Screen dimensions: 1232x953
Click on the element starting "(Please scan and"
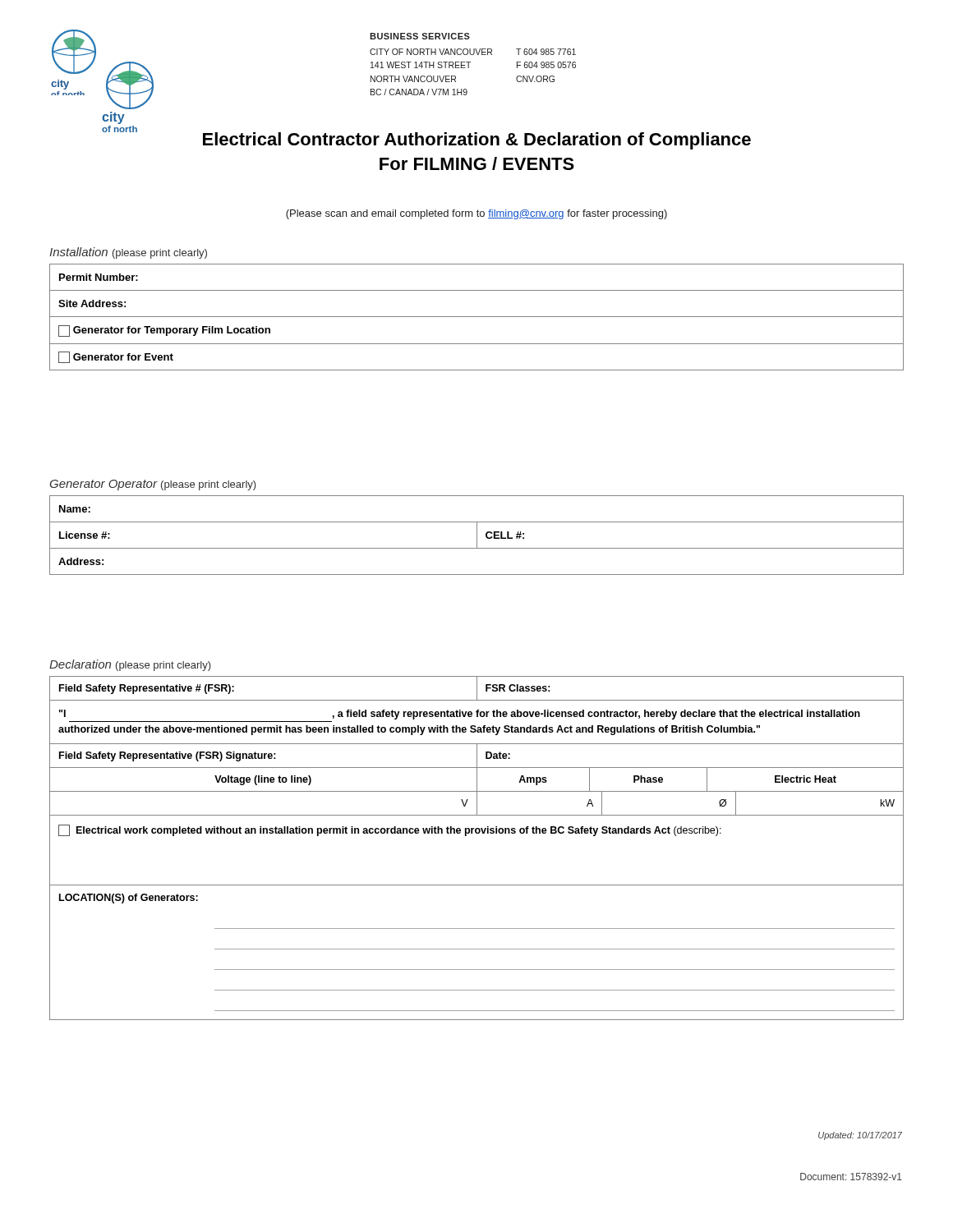(x=476, y=213)
